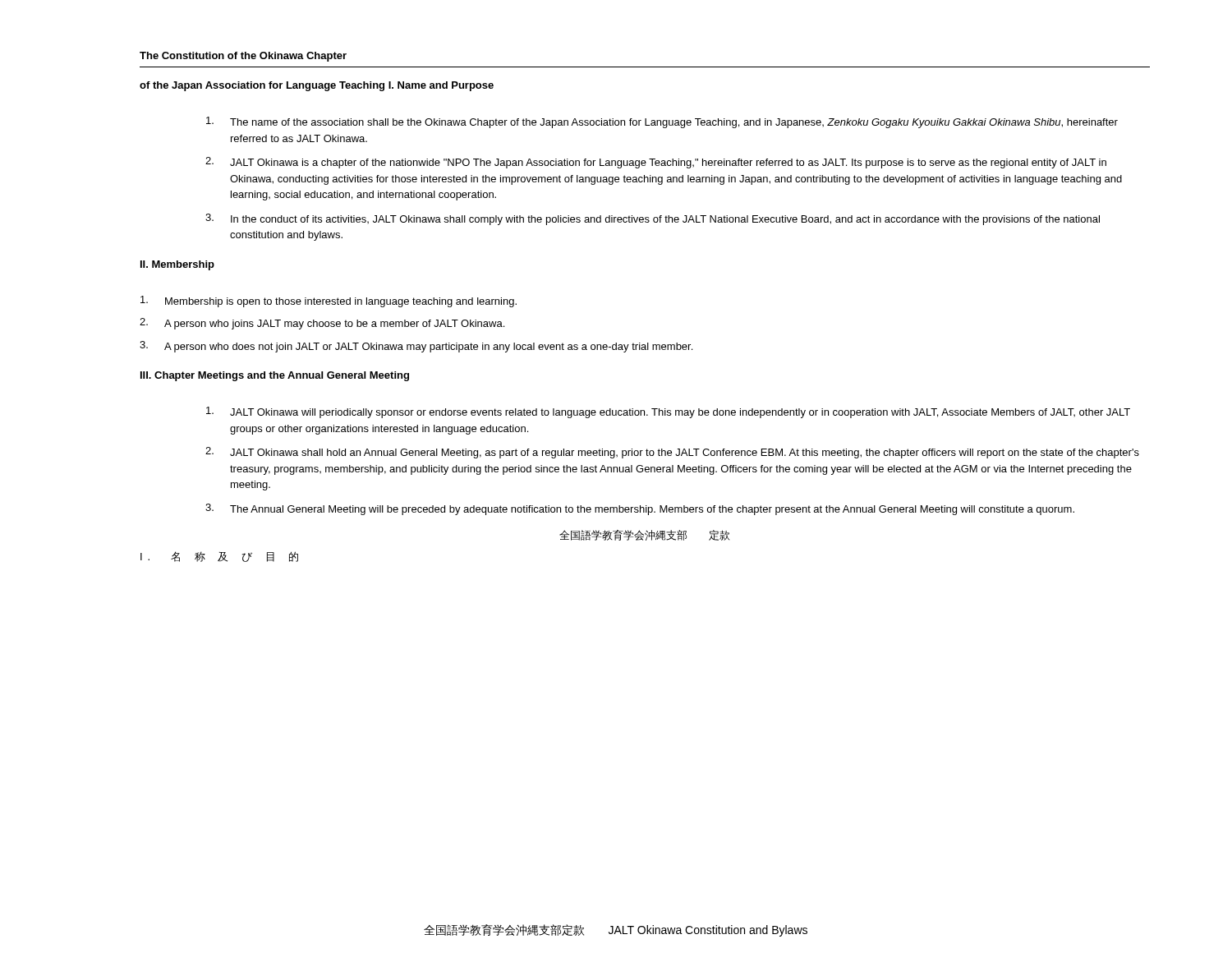Image resolution: width=1232 pixels, height=953 pixels.
Task: Click on the element starting "2. JALT Okinawa shall hold an Annual"
Action: (x=678, y=468)
